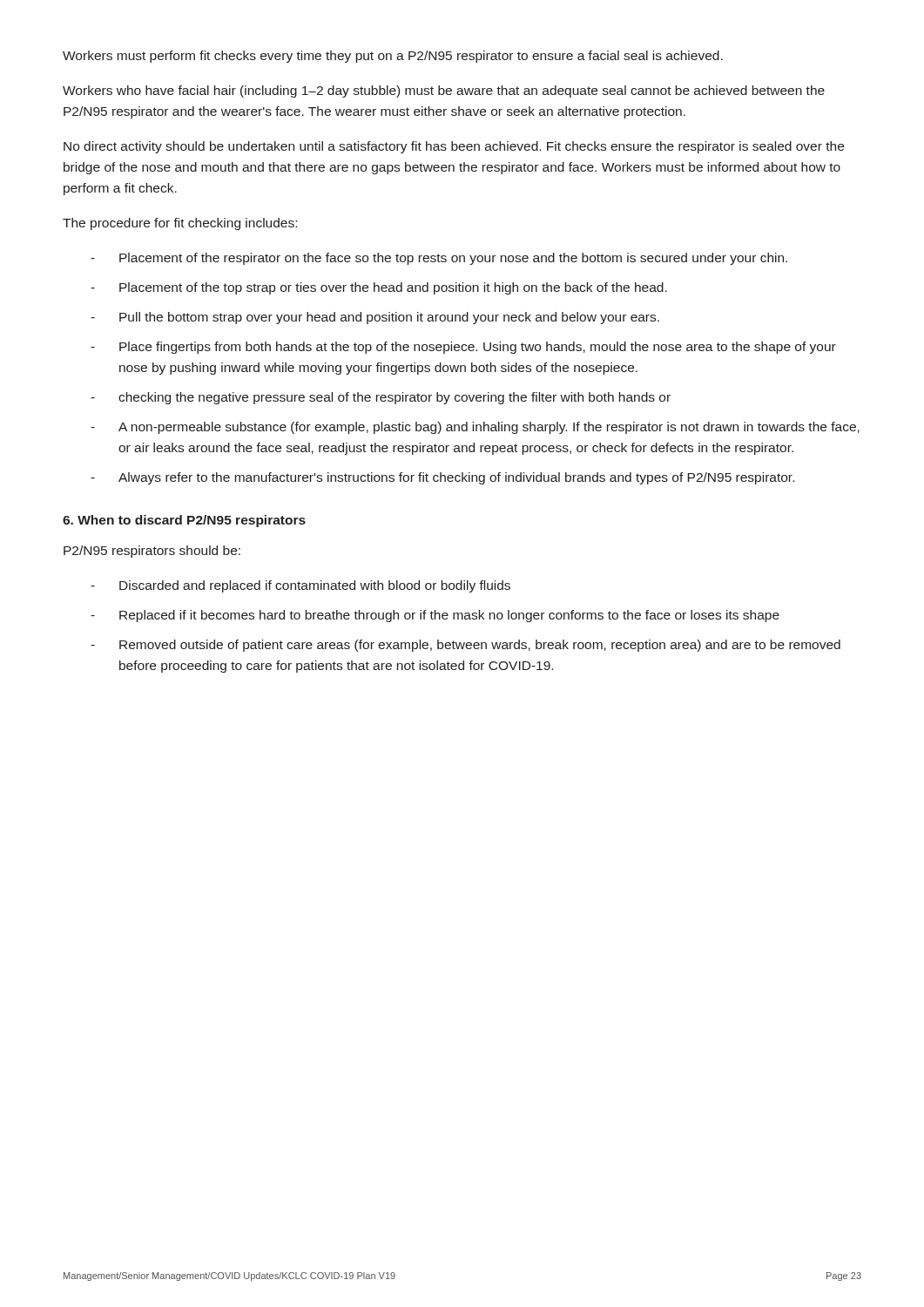
Task: Click on the list item containing "- Discarded and"
Action: pyautogui.click(x=462, y=586)
